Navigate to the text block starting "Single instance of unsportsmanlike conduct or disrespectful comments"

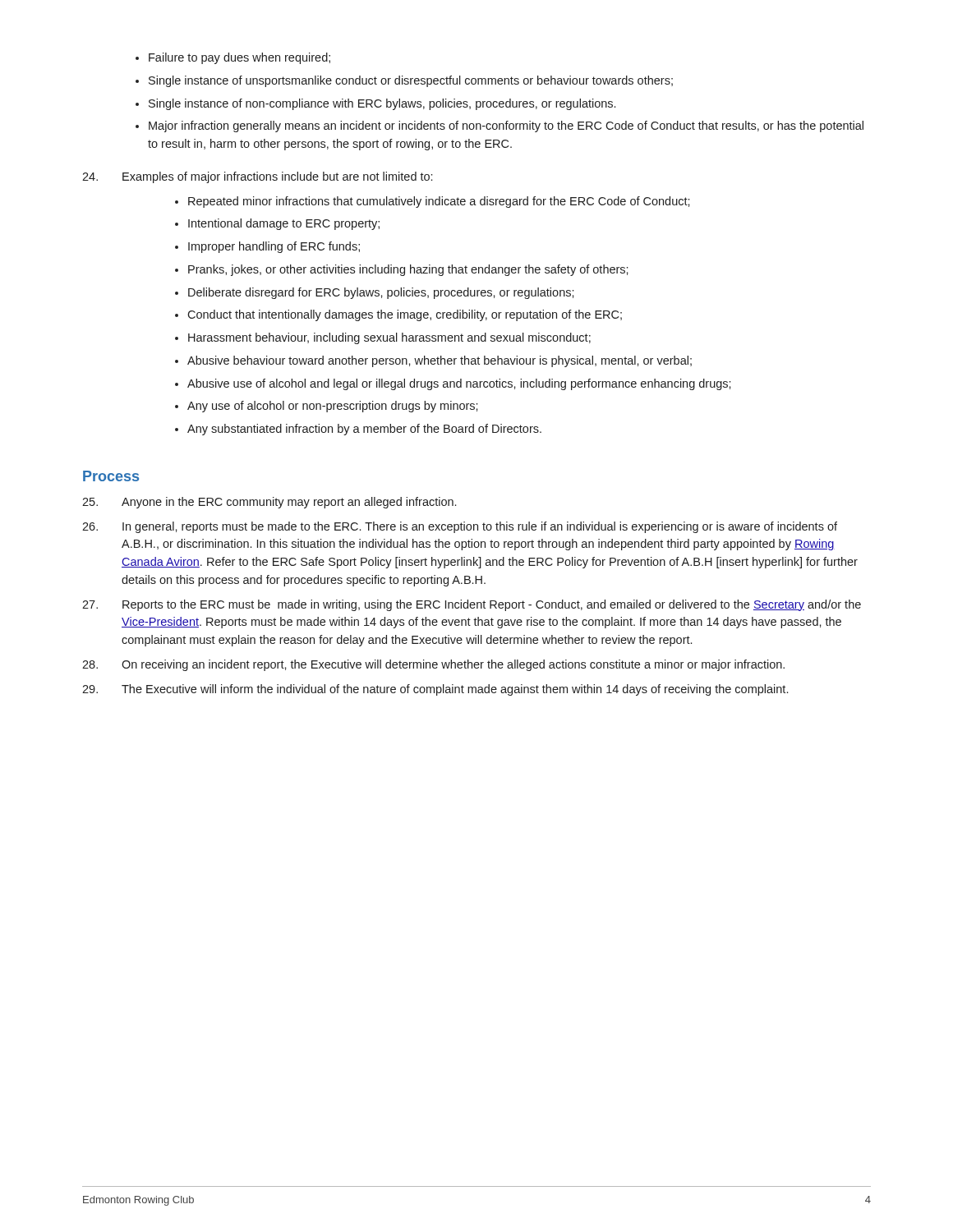509,81
